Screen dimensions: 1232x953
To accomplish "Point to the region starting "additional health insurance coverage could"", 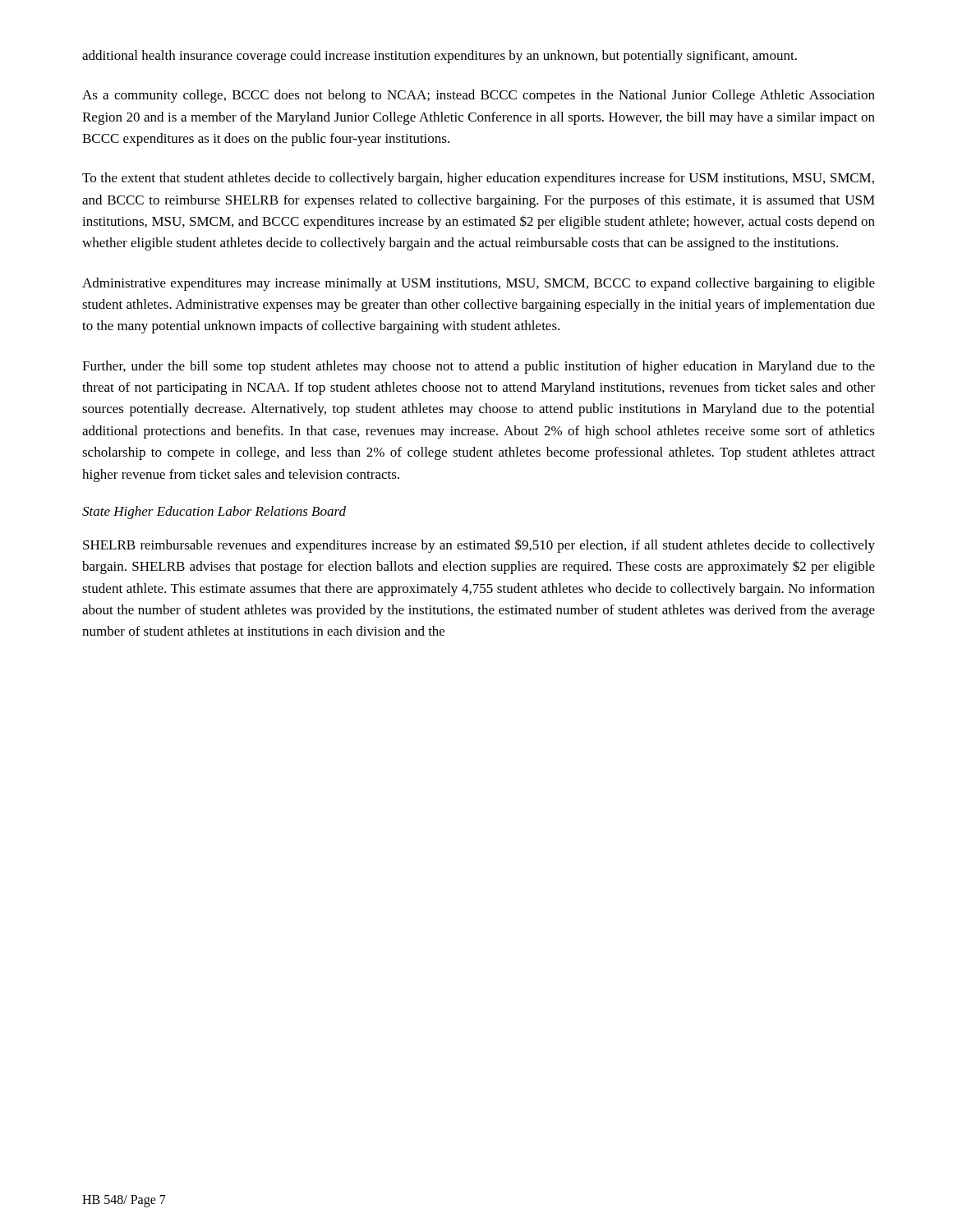I will point(440,55).
